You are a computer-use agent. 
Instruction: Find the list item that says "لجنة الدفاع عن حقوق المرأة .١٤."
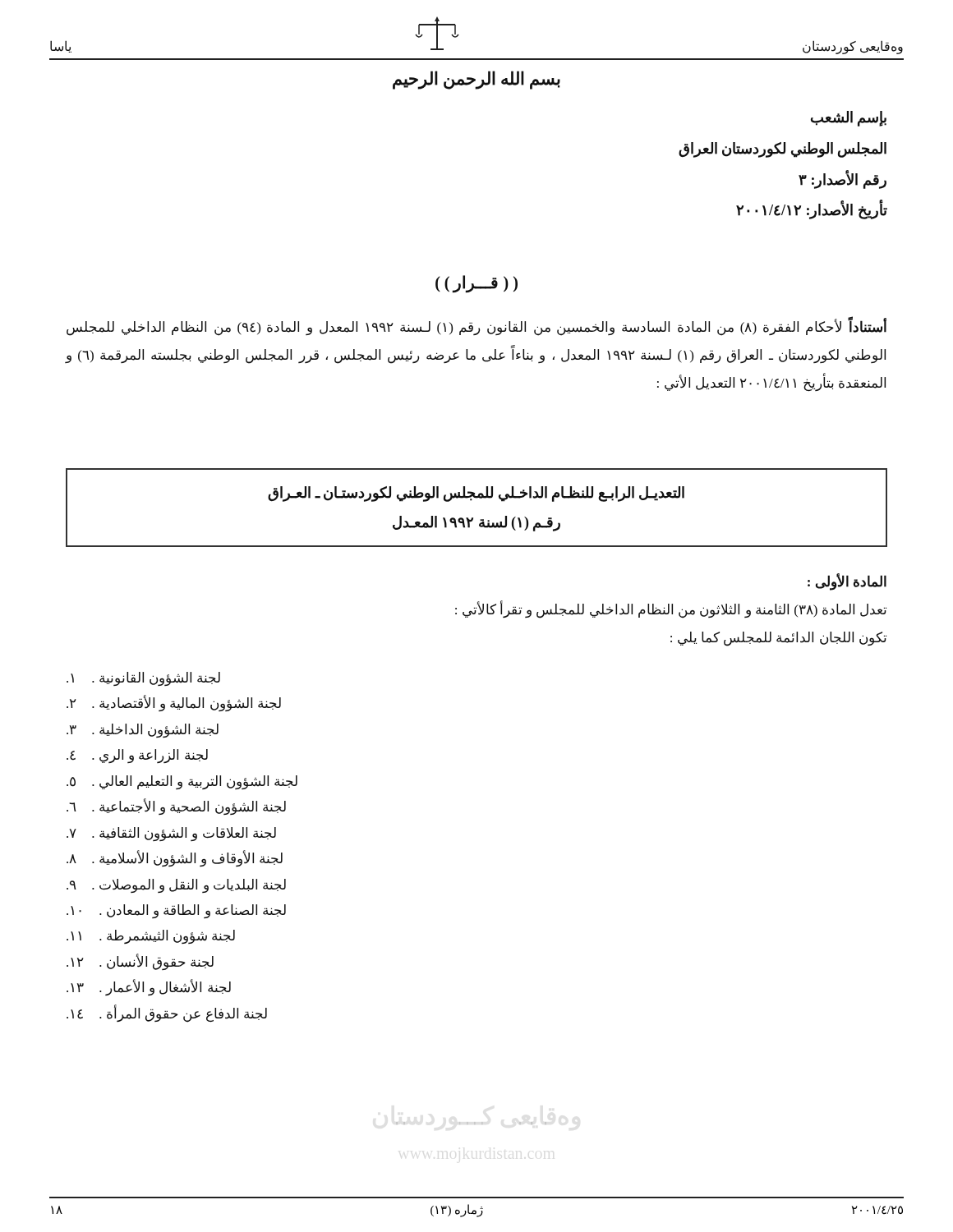[167, 1014]
